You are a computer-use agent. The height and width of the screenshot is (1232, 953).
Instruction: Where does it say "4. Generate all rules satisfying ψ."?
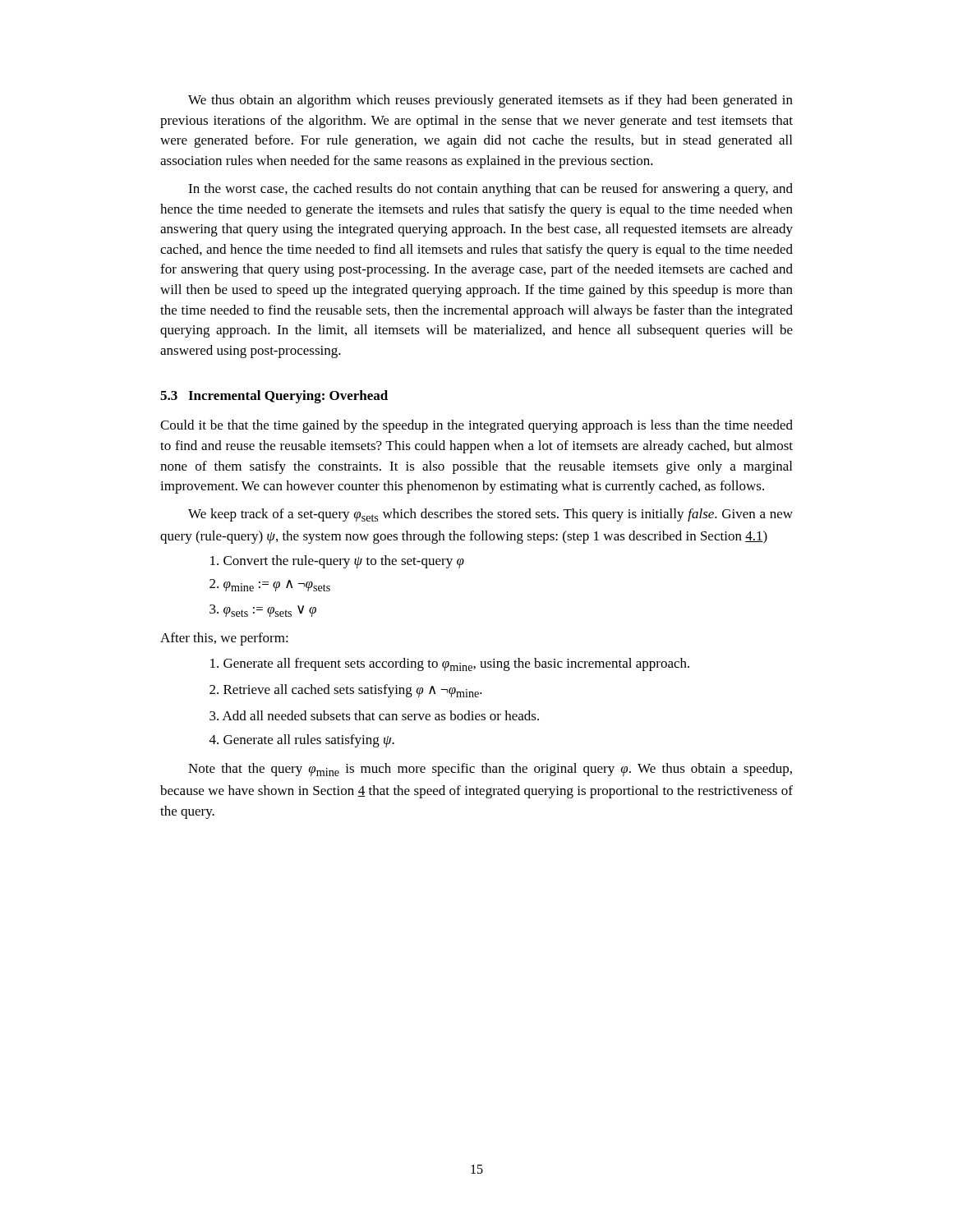click(302, 740)
